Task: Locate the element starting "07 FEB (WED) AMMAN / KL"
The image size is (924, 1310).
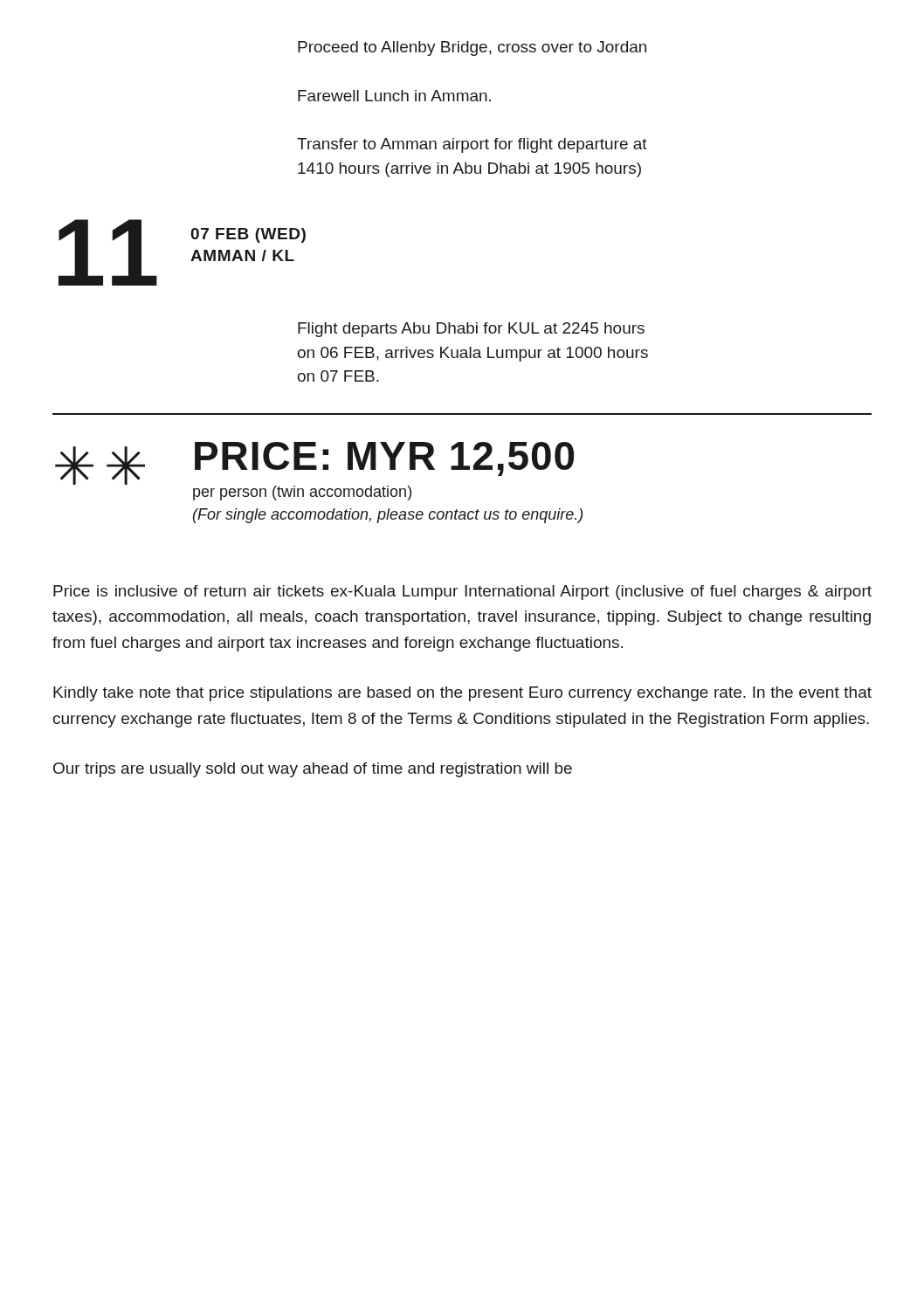Action: pos(249,245)
